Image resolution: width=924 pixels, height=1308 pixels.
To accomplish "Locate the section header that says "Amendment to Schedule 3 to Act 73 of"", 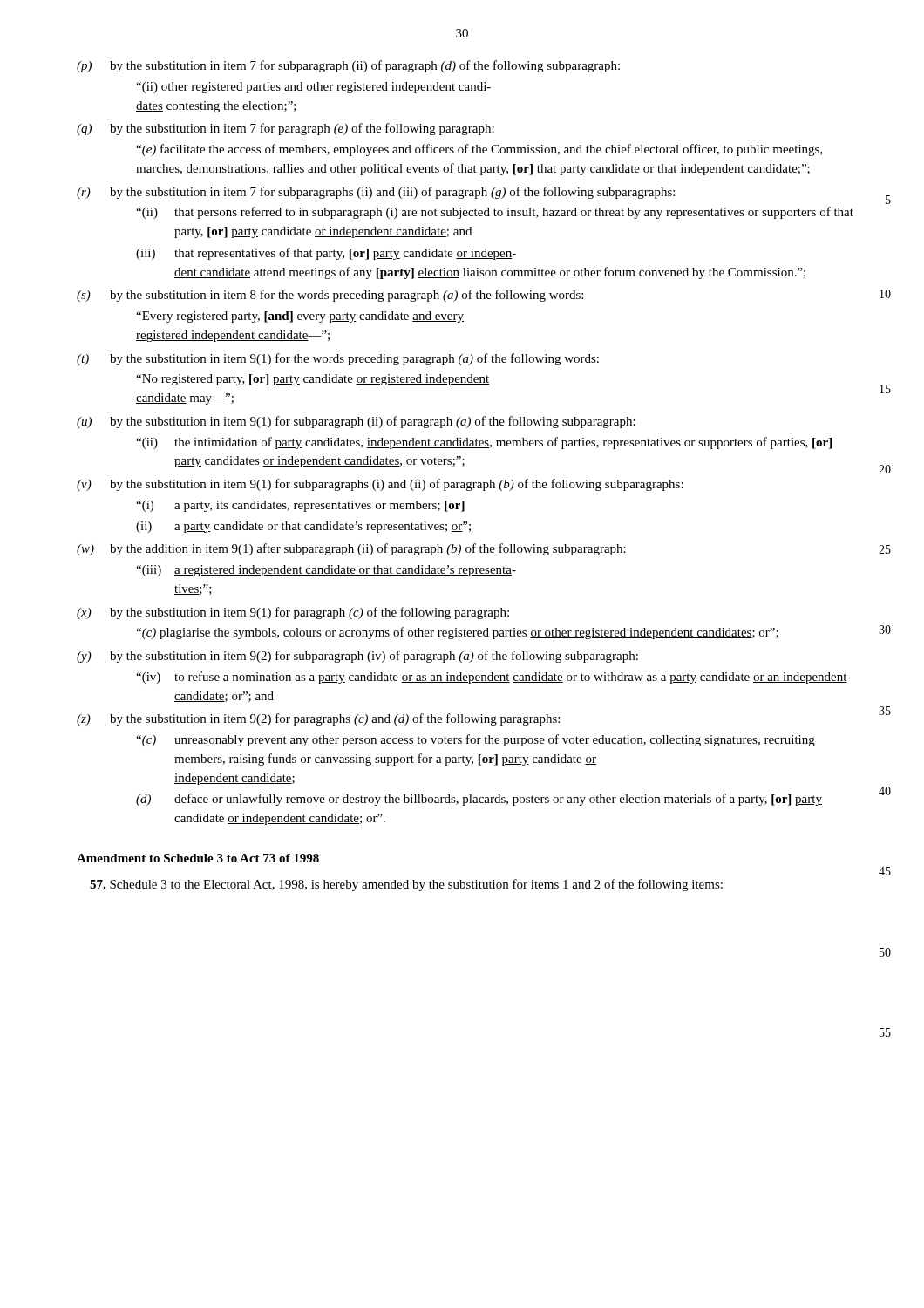I will (198, 858).
